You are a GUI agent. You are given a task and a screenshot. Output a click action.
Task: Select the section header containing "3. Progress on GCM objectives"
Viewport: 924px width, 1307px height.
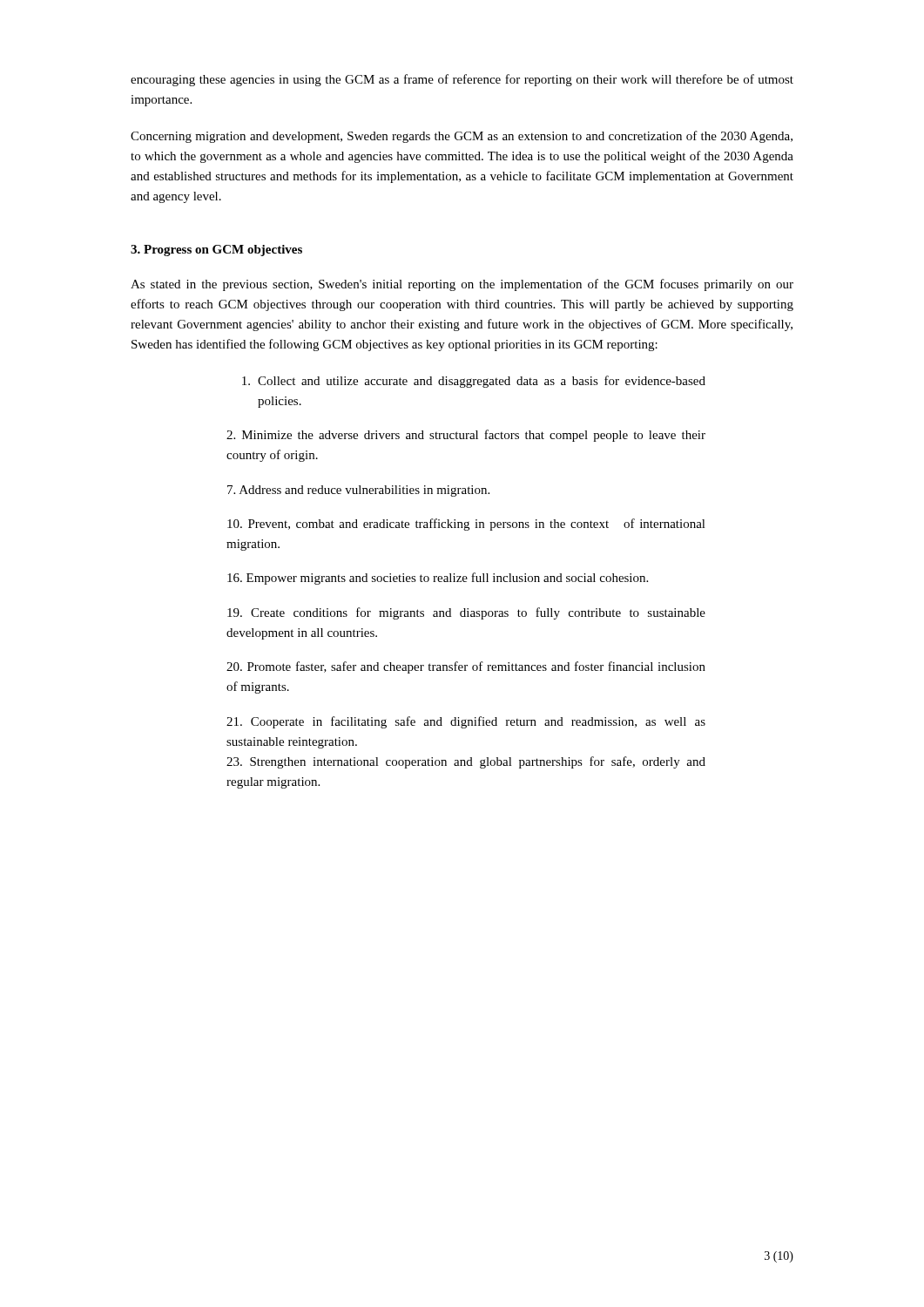pos(217,249)
